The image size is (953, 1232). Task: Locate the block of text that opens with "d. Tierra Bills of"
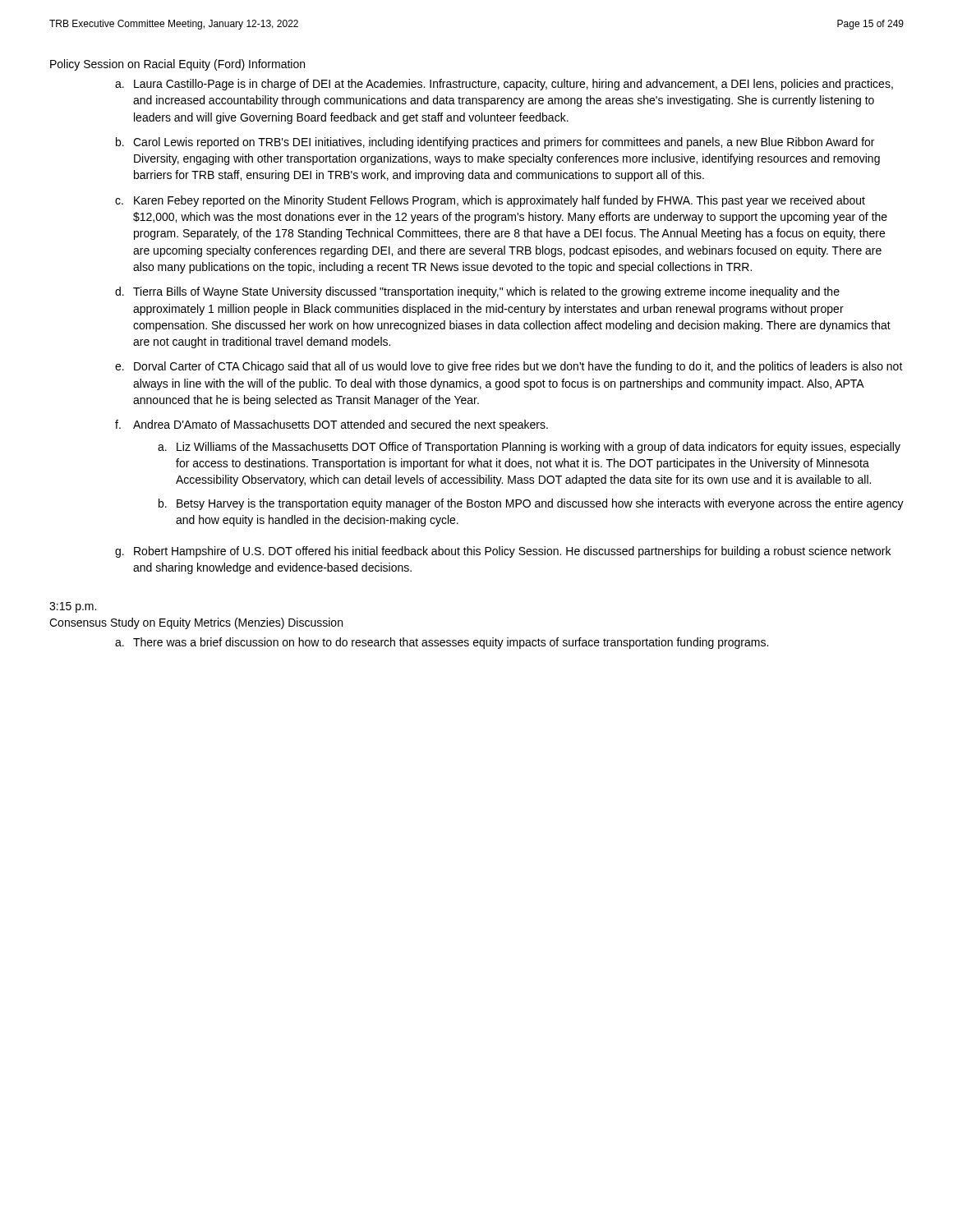tap(509, 317)
